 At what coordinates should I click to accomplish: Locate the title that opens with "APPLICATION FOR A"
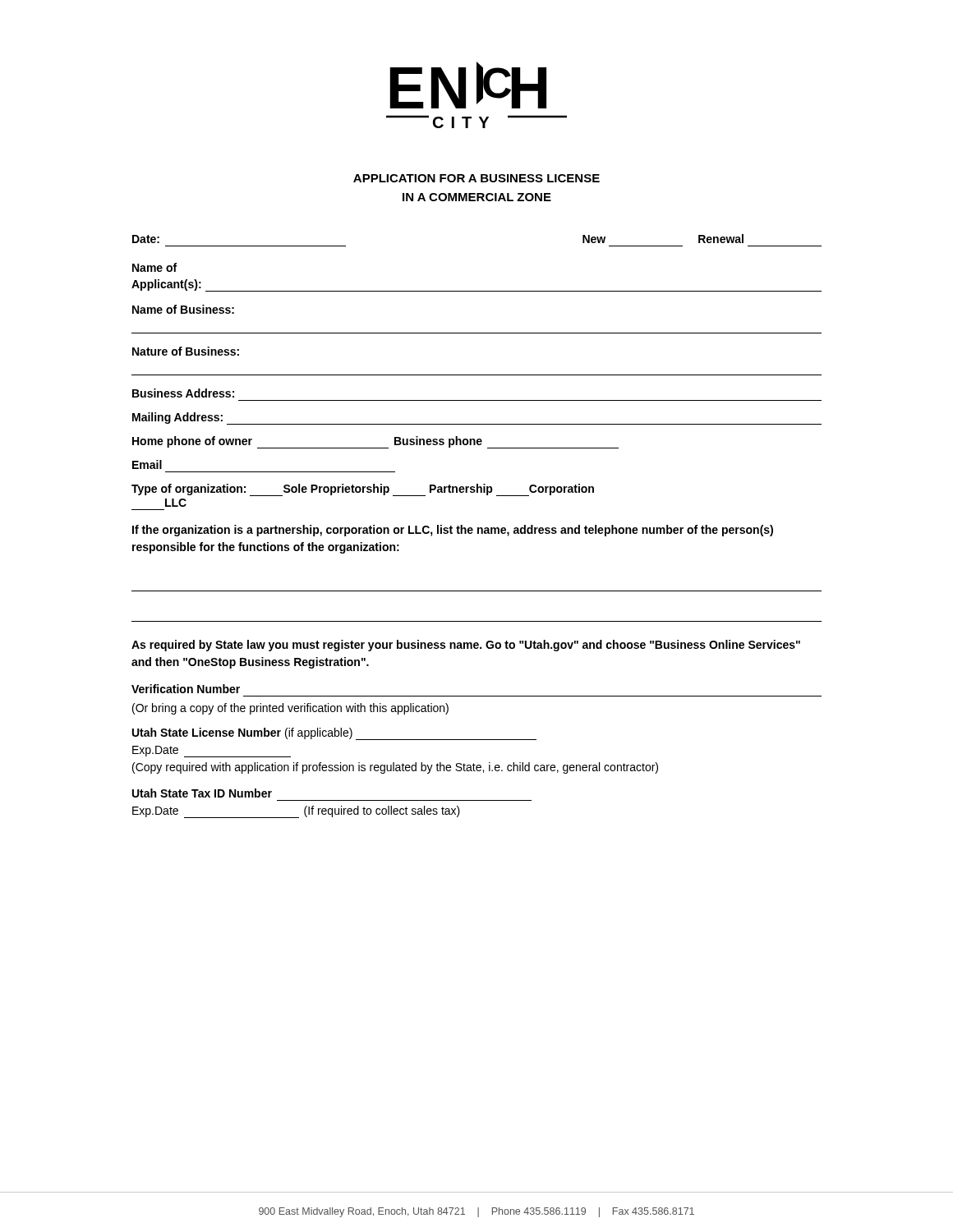476,188
